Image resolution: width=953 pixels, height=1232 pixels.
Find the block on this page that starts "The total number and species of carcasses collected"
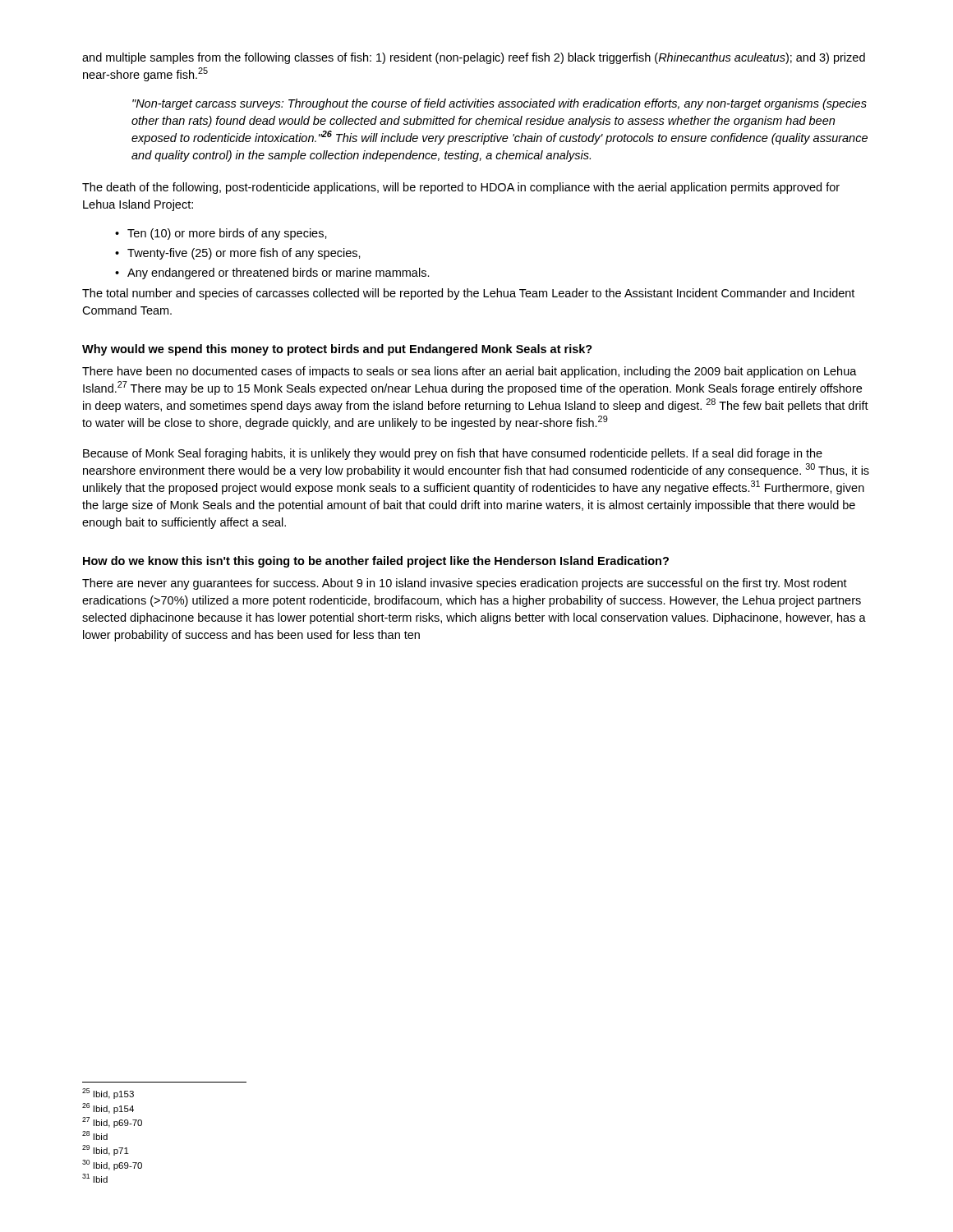(468, 302)
